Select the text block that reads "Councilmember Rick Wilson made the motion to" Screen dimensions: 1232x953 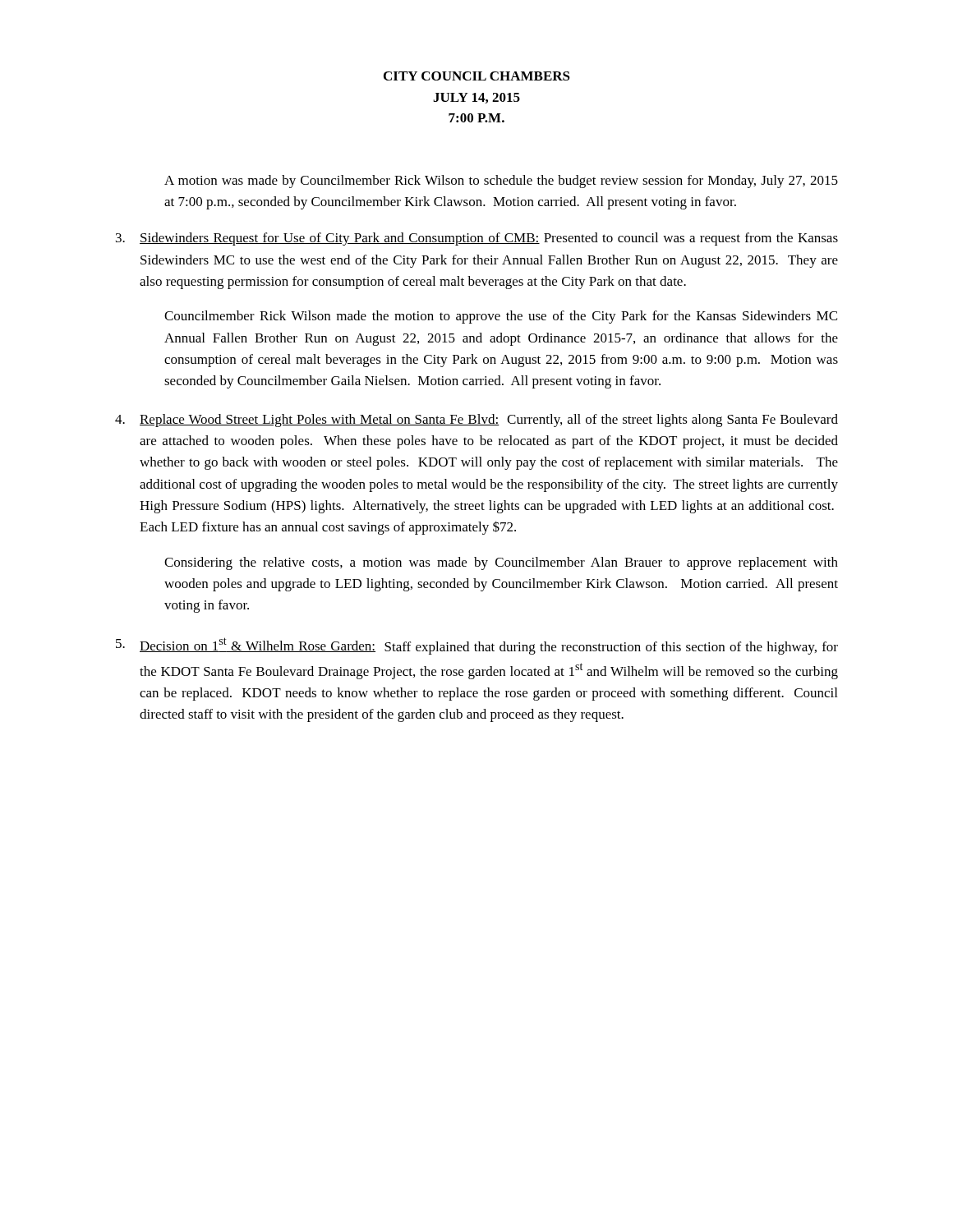[501, 348]
